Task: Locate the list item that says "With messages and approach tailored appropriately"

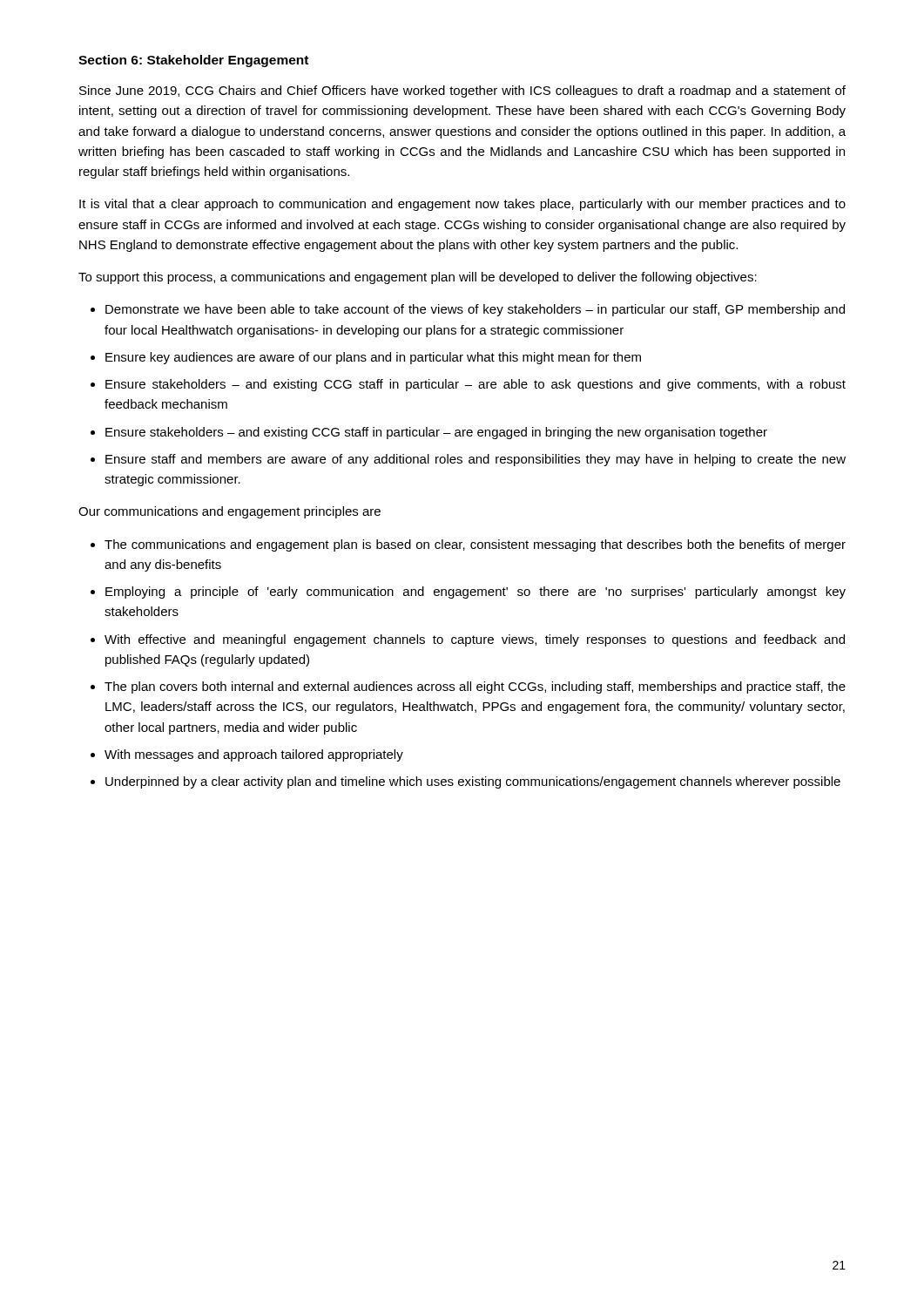Action: pos(254,754)
